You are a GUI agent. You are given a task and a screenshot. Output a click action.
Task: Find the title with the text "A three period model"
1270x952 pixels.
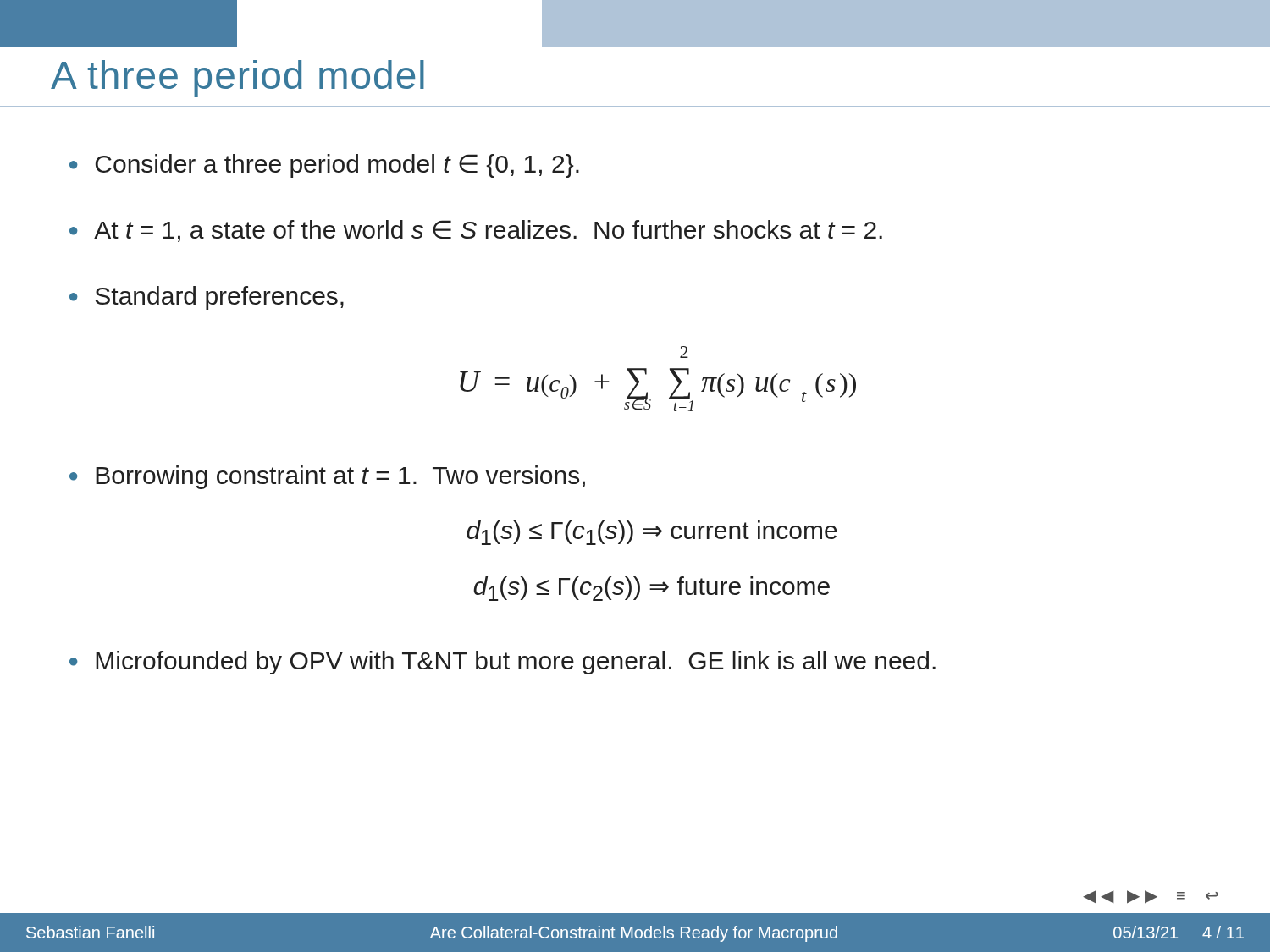(x=239, y=75)
